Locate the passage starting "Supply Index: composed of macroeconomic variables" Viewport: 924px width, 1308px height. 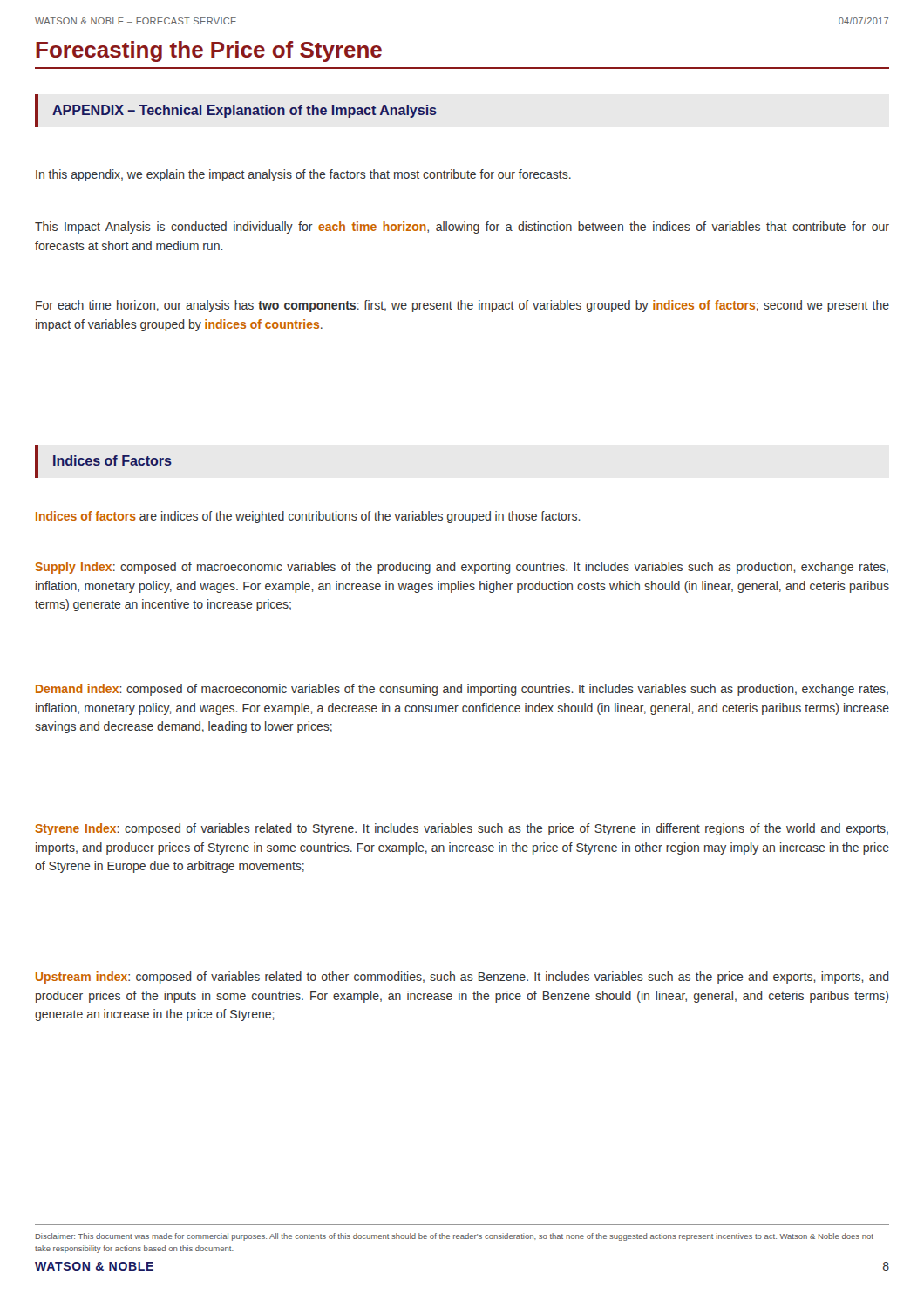coord(462,586)
